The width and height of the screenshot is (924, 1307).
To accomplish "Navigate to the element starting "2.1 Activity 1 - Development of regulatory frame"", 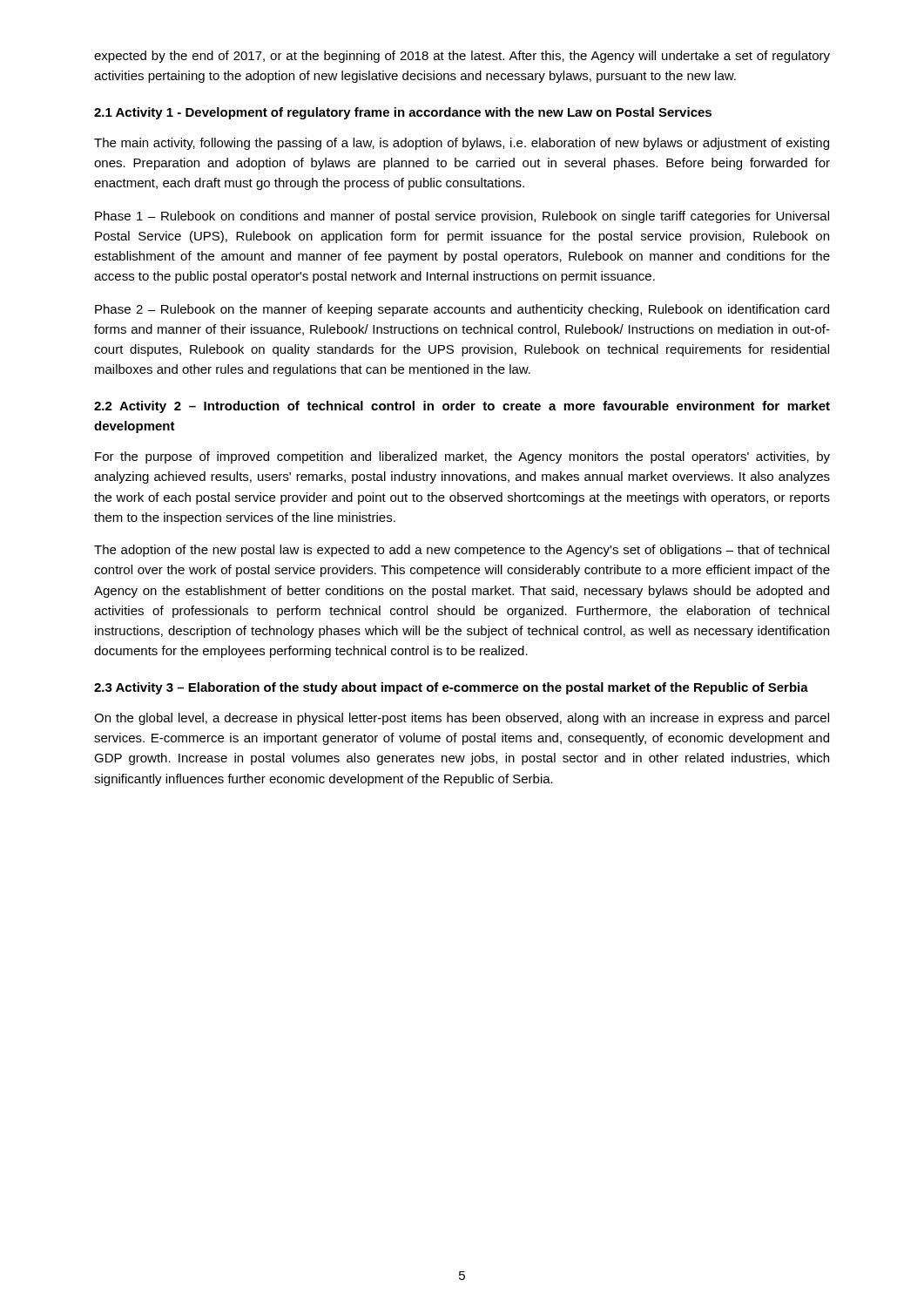I will pyautogui.click(x=403, y=112).
